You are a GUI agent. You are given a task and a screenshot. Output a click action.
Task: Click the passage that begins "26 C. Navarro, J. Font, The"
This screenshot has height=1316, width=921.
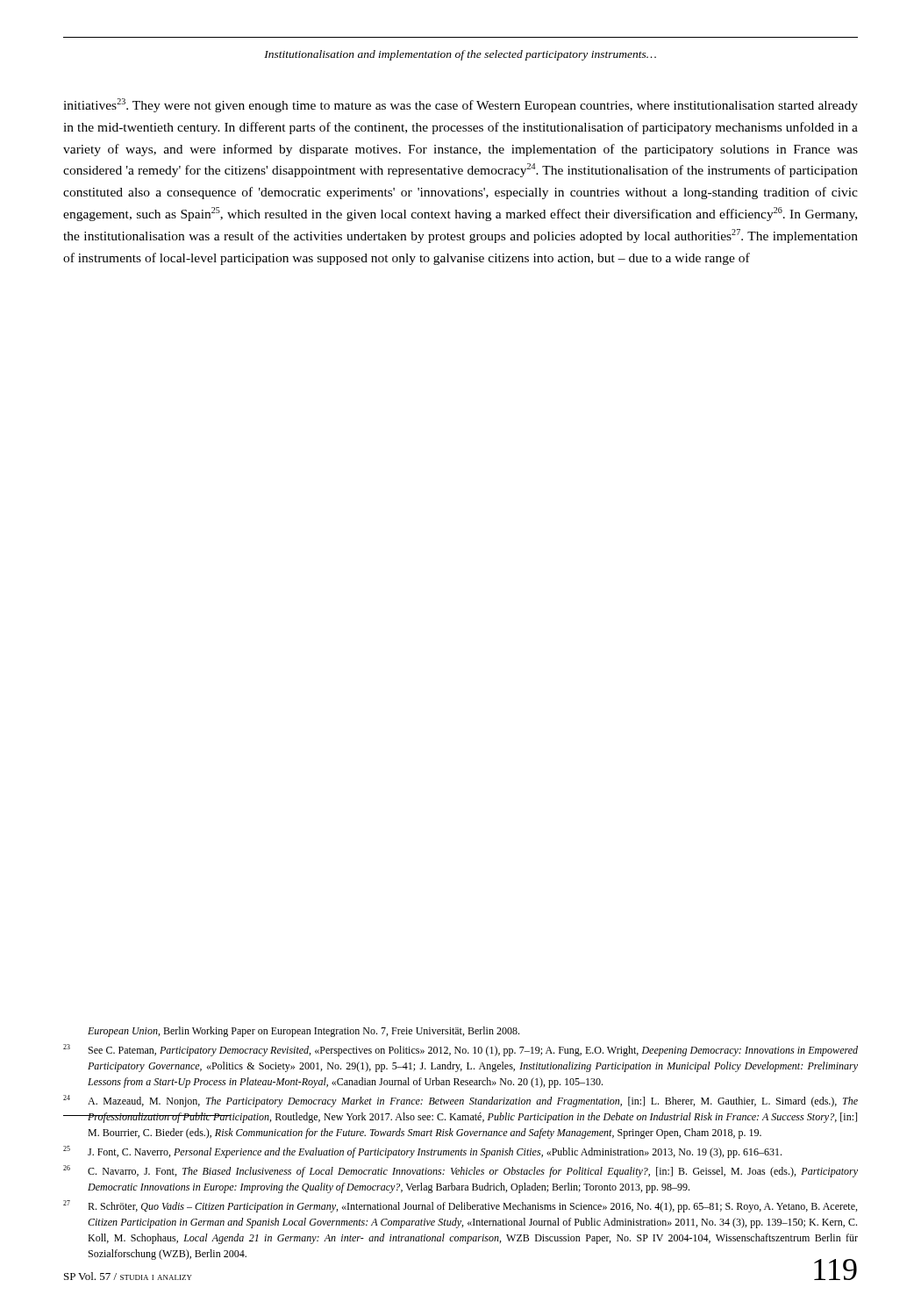click(x=460, y=1179)
